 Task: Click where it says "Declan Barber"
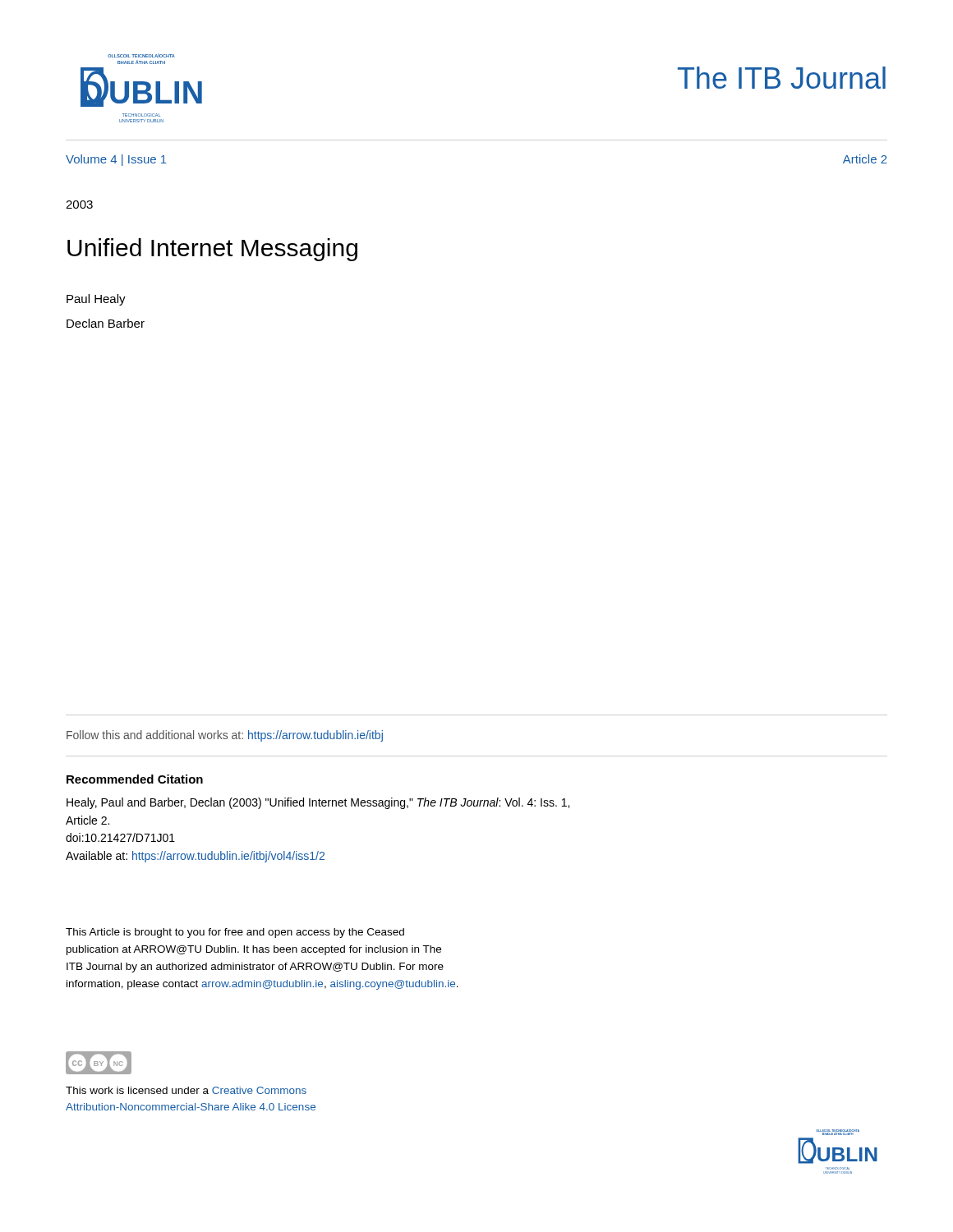[x=105, y=323]
